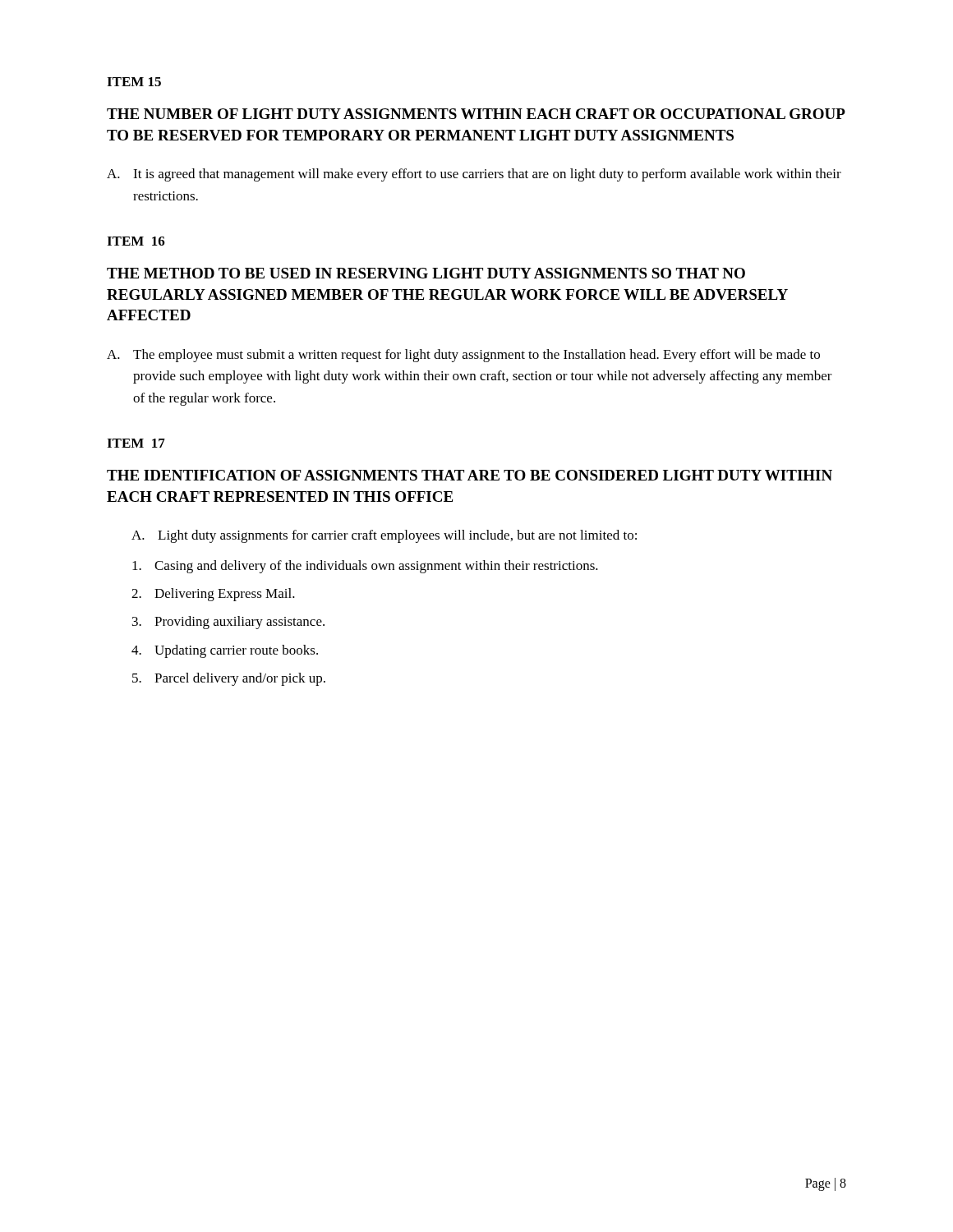Find the list item containing "3. Providing auxiliary"
The image size is (953, 1232).
228,622
